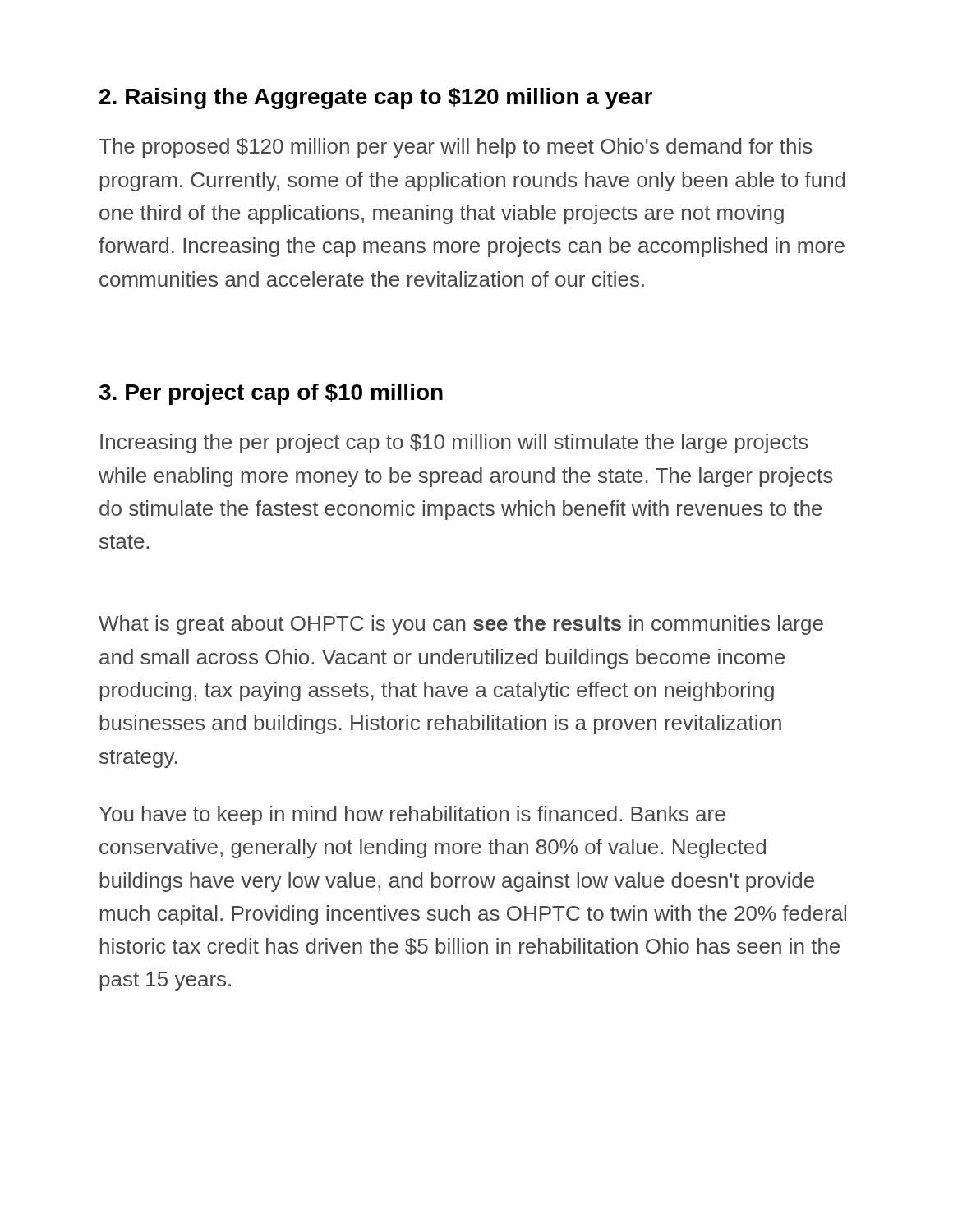
Task: Point to the block beginning "What is great about OHPTC is"
Action: 461,690
